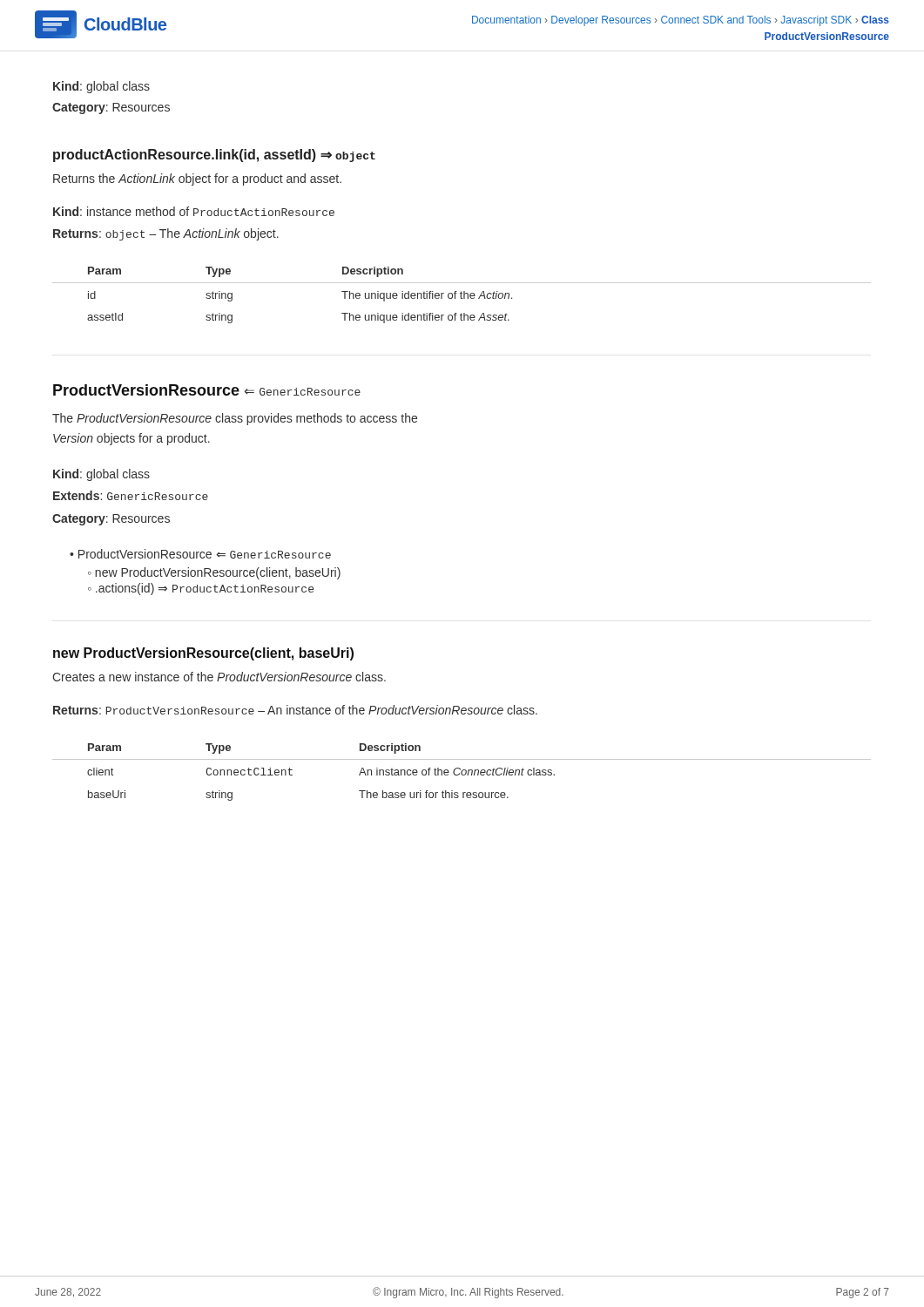
Task: Point to "◦ .actions(id) ⇒ ProductActionResource"
Action: pyautogui.click(x=201, y=588)
